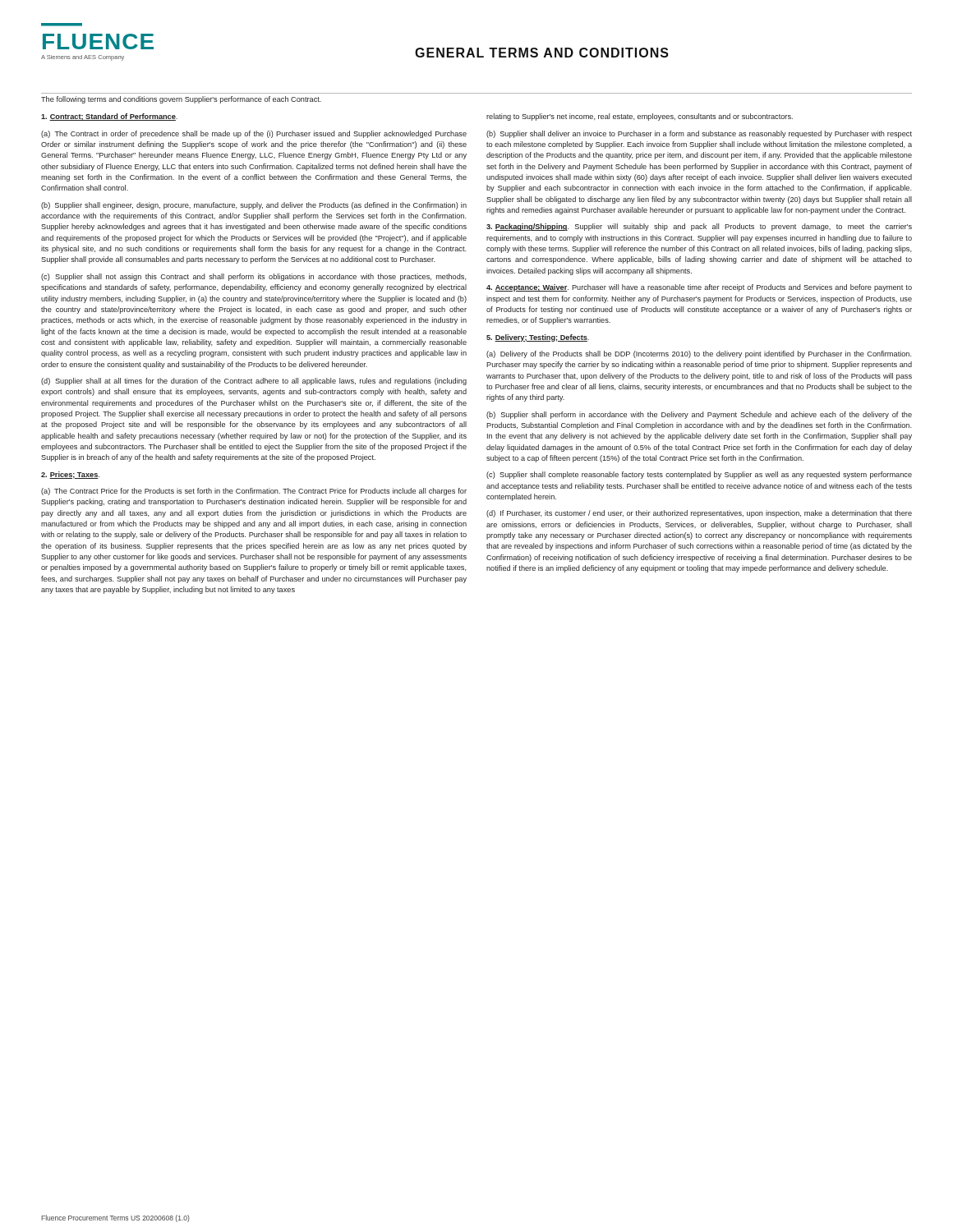This screenshot has height=1232, width=953.
Task: Locate the text "2.Prices; Taxes."
Action: pos(71,474)
